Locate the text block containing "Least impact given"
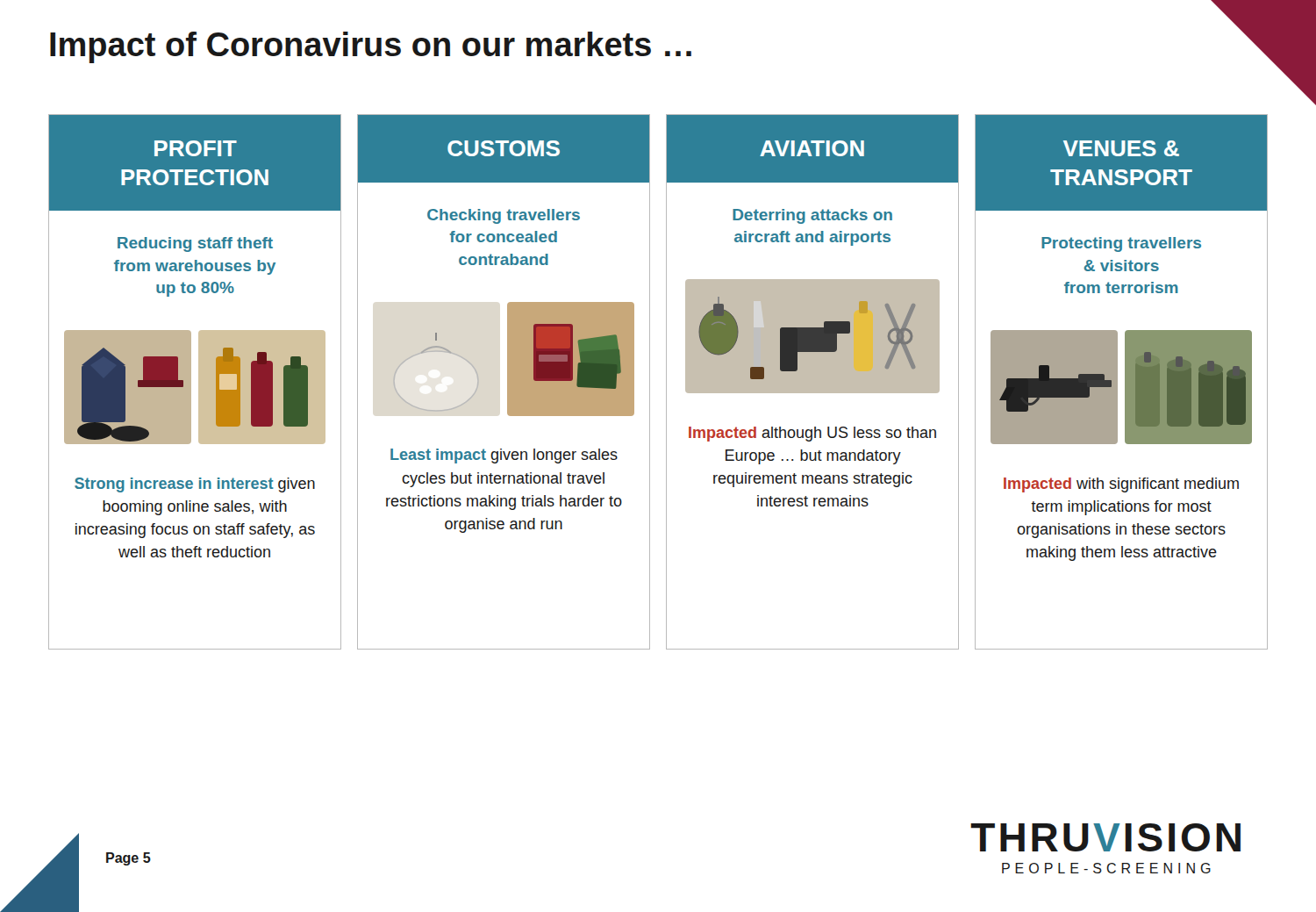This screenshot has height=912, width=1316. 504,489
